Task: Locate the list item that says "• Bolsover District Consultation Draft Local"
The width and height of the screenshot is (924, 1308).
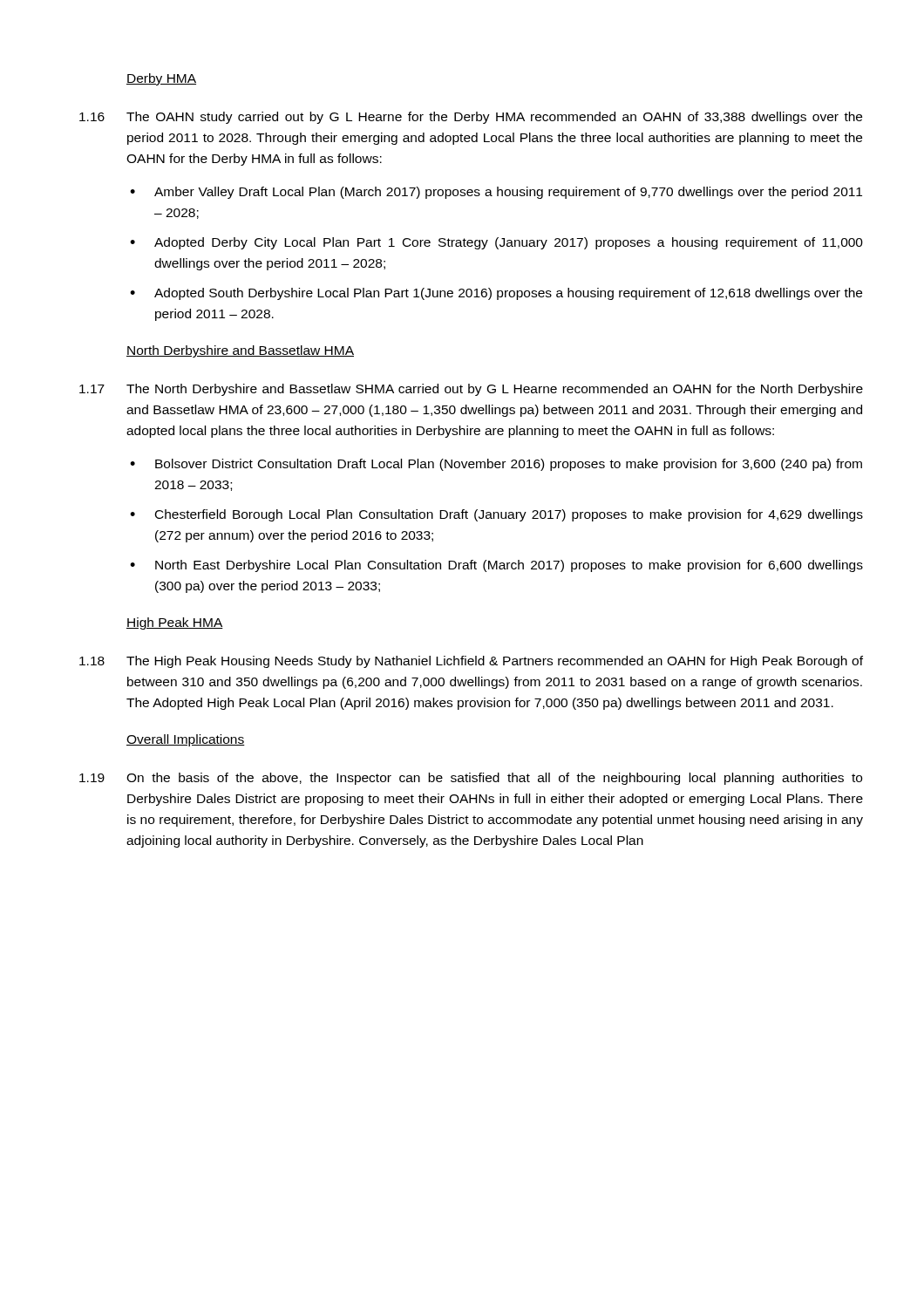Action: 495,475
